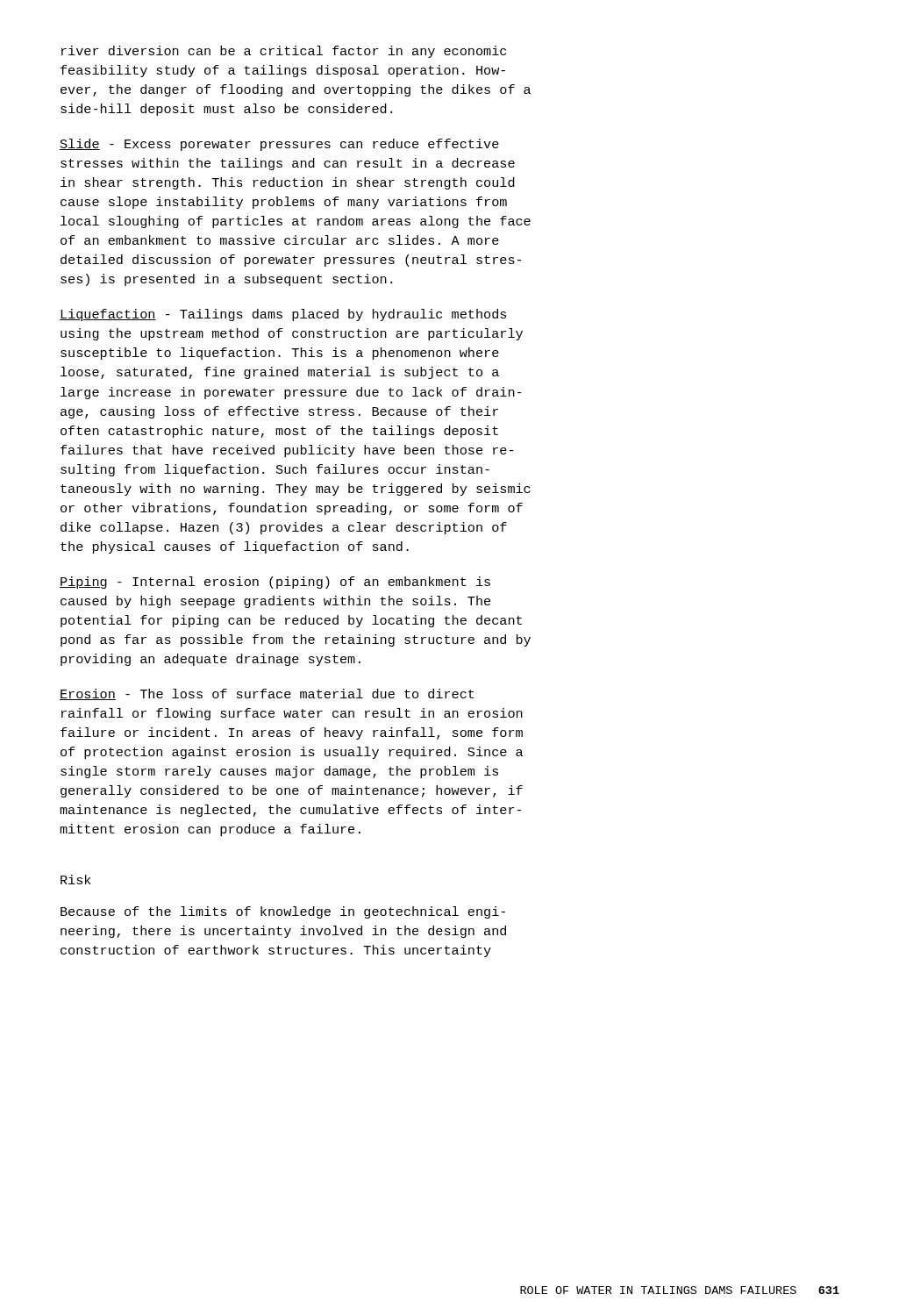Click the passage that begins "river diversion can be a critical"
The height and width of the screenshot is (1316, 899).
(x=450, y=81)
